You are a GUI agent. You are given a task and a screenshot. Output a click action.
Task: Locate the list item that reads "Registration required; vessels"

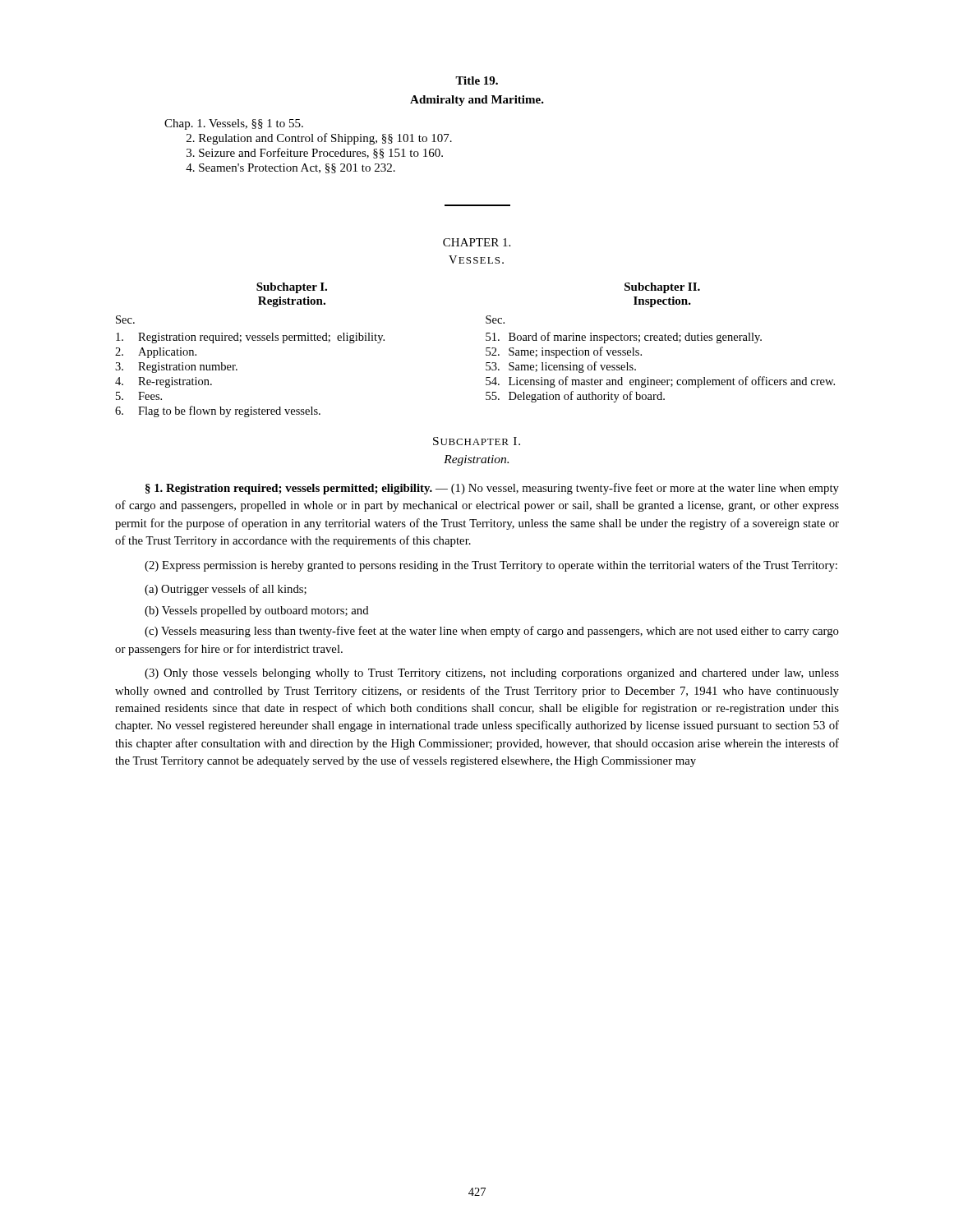pyautogui.click(x=292, y=337)
